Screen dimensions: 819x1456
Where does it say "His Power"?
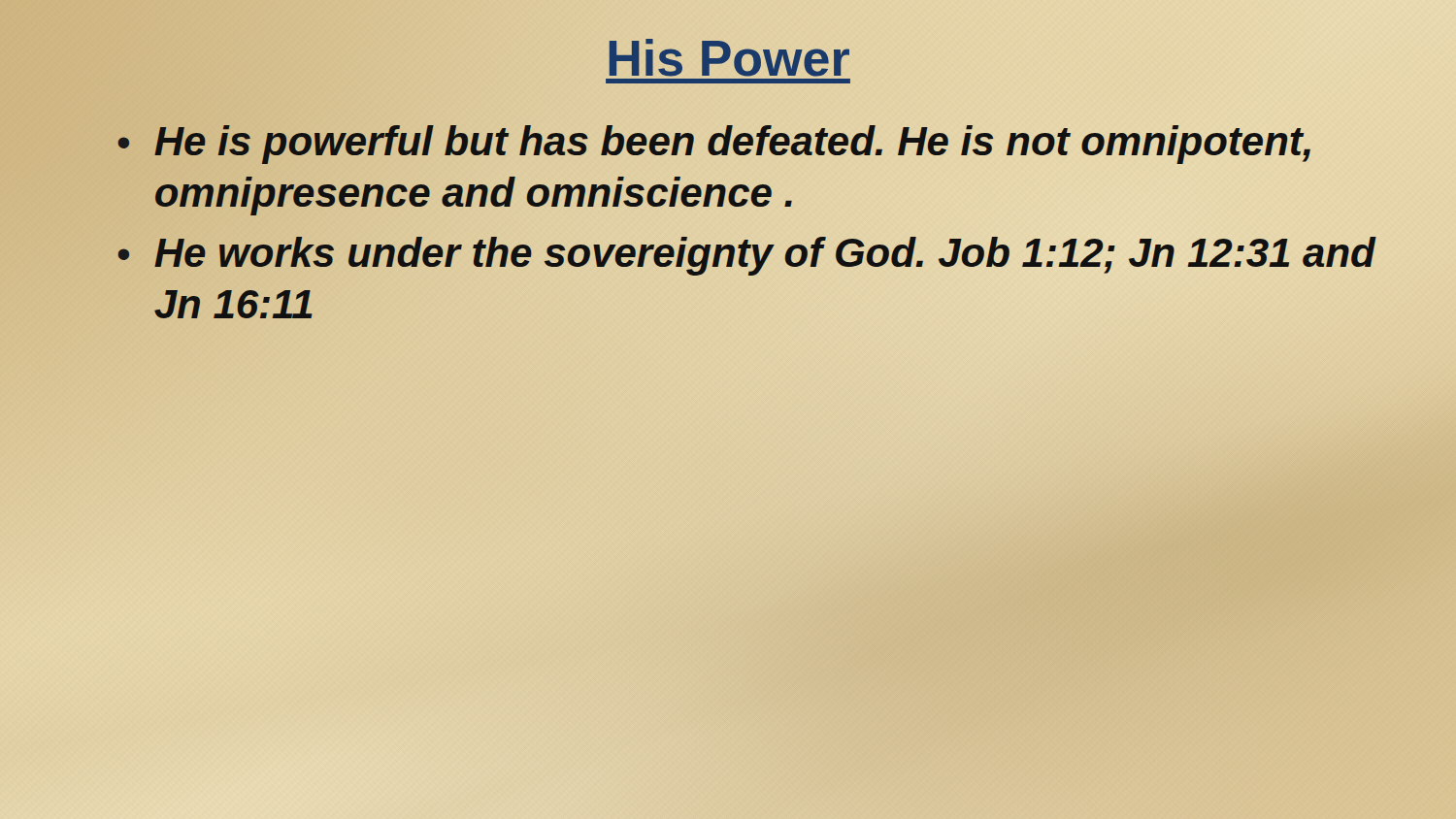coord(728,58)
